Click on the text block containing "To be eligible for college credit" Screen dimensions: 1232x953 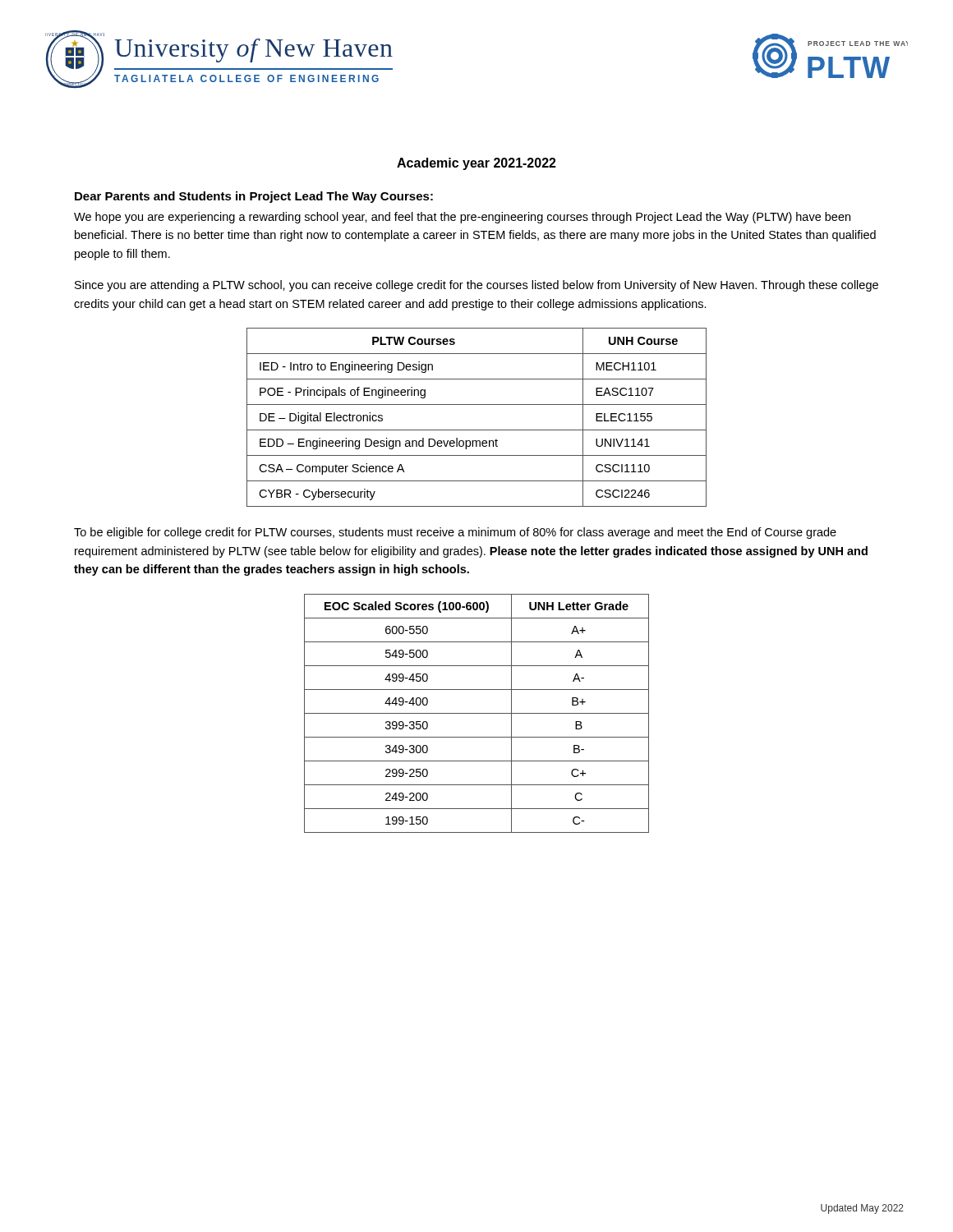[x=471, y=551]
